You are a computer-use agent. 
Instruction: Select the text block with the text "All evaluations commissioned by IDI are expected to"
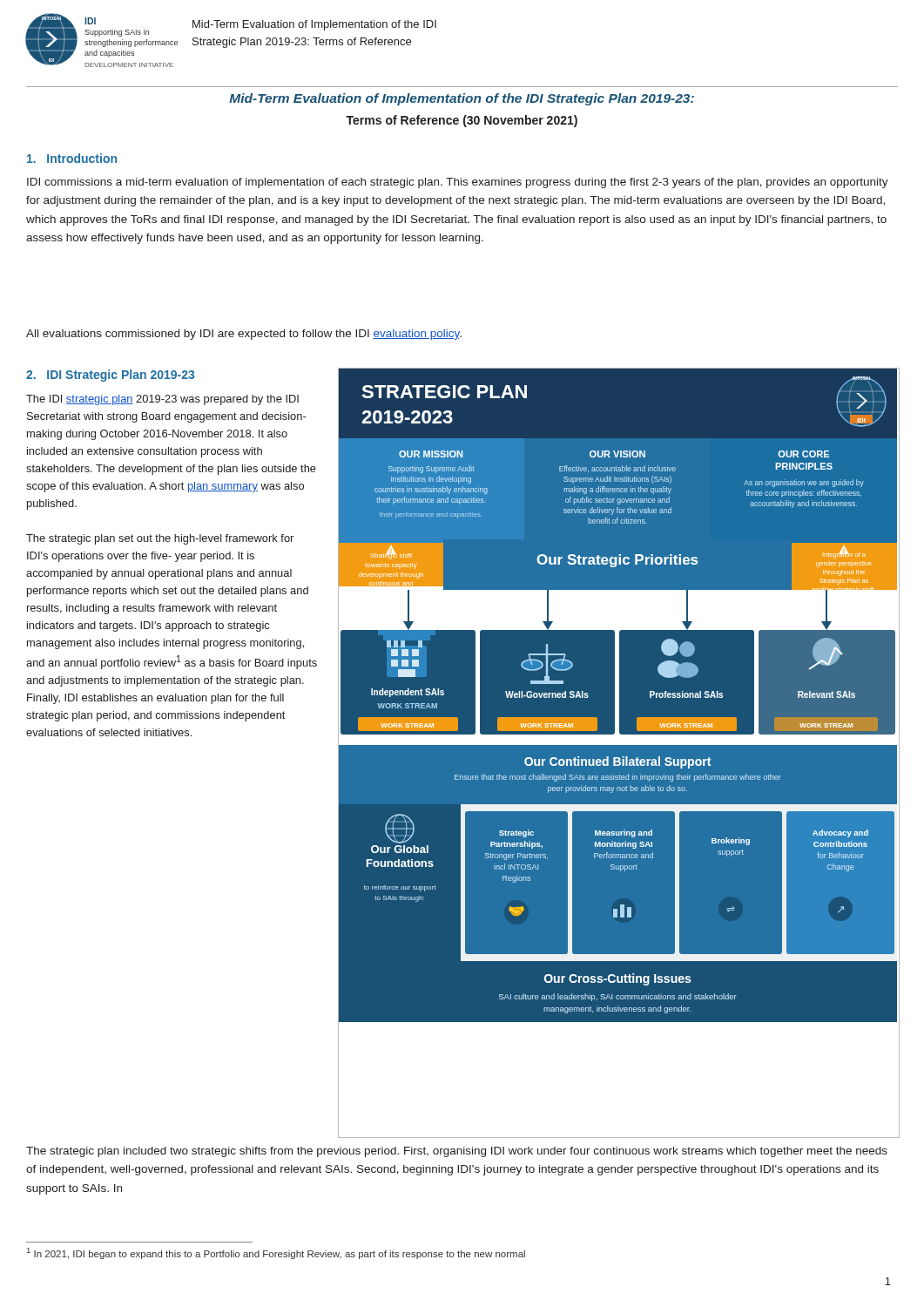(x=244, y=333)
